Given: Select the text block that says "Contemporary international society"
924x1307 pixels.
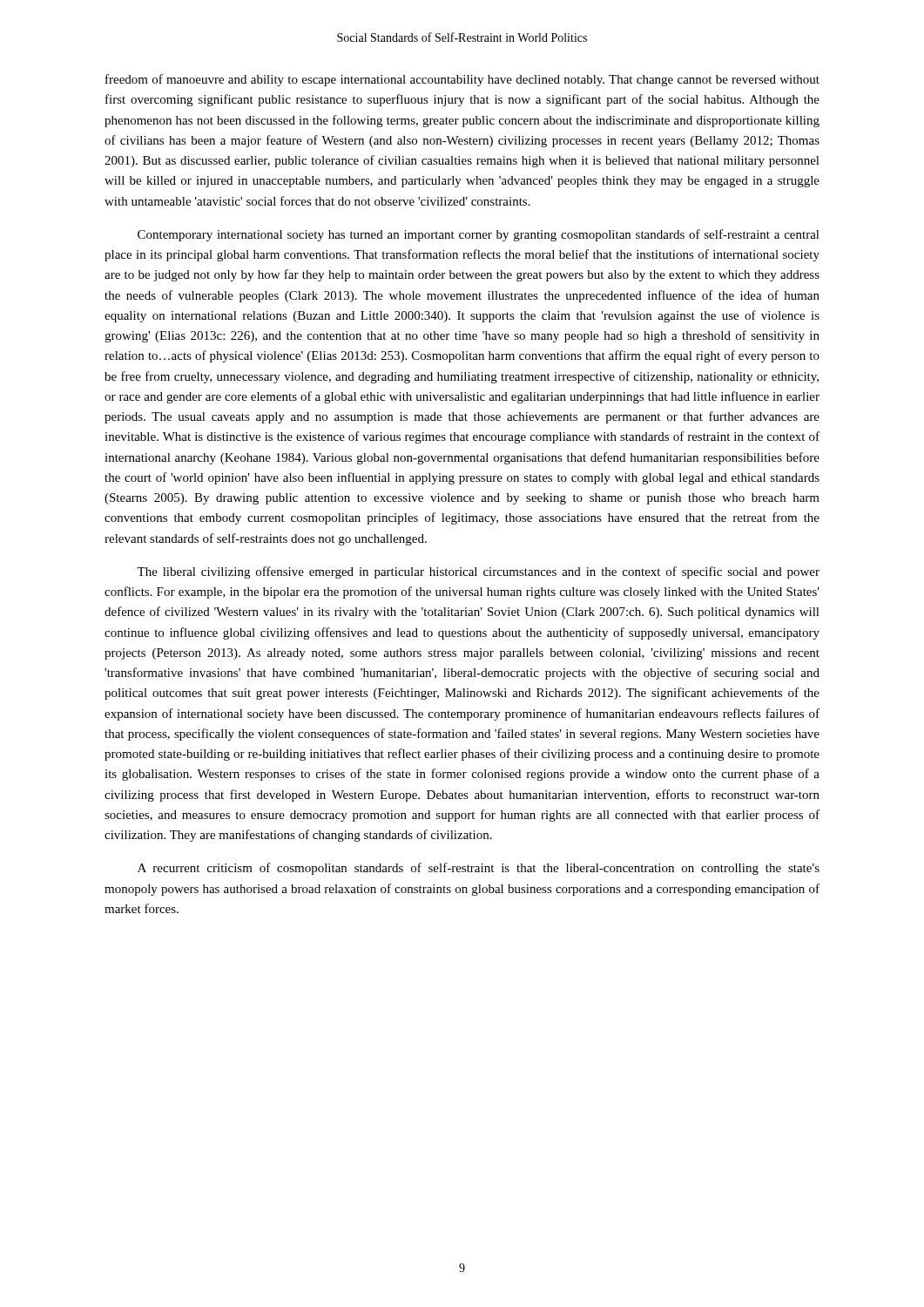Looking at the screenshot, I should [462, 386].
